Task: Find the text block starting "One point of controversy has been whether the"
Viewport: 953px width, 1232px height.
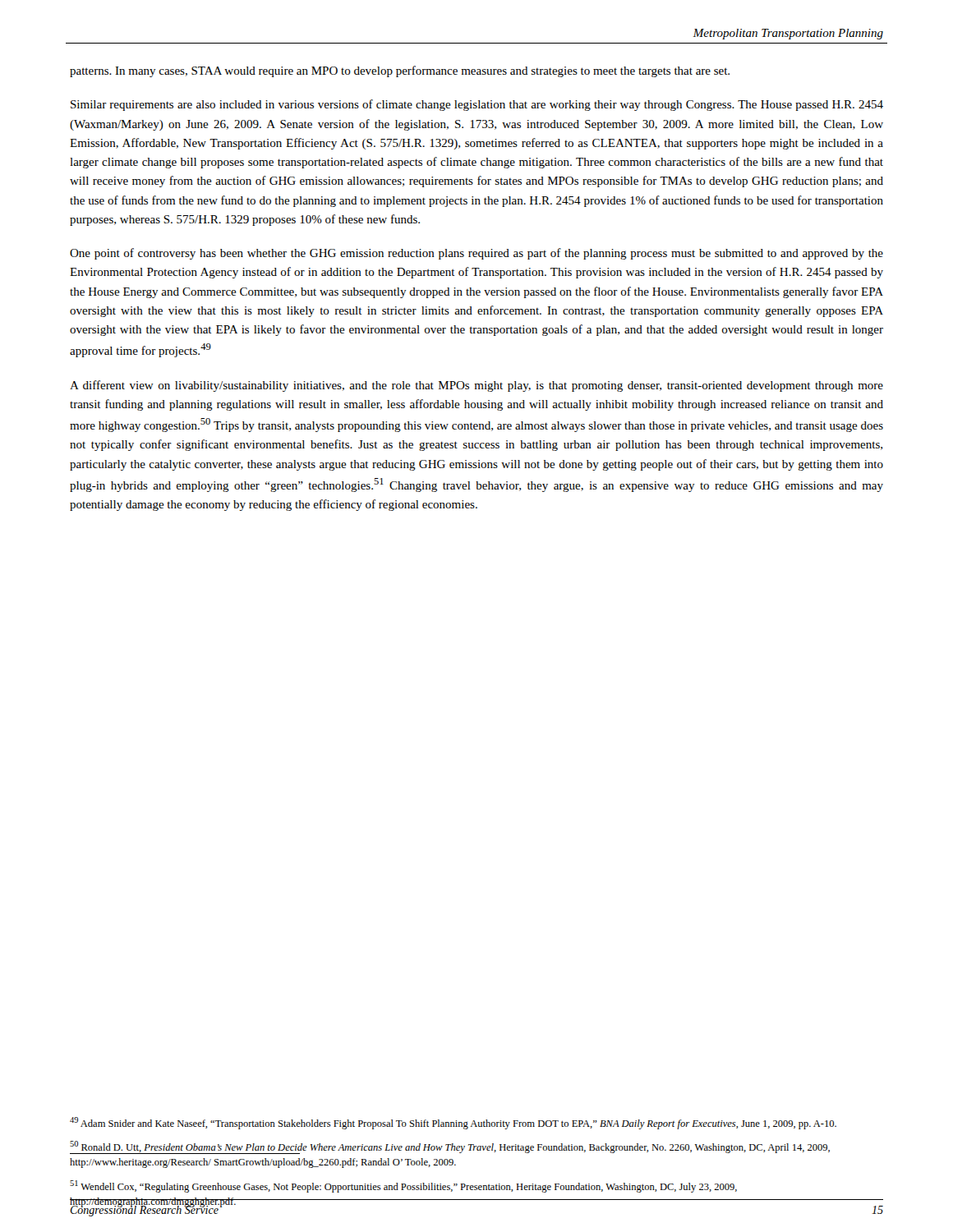Action: pos(476,302)
